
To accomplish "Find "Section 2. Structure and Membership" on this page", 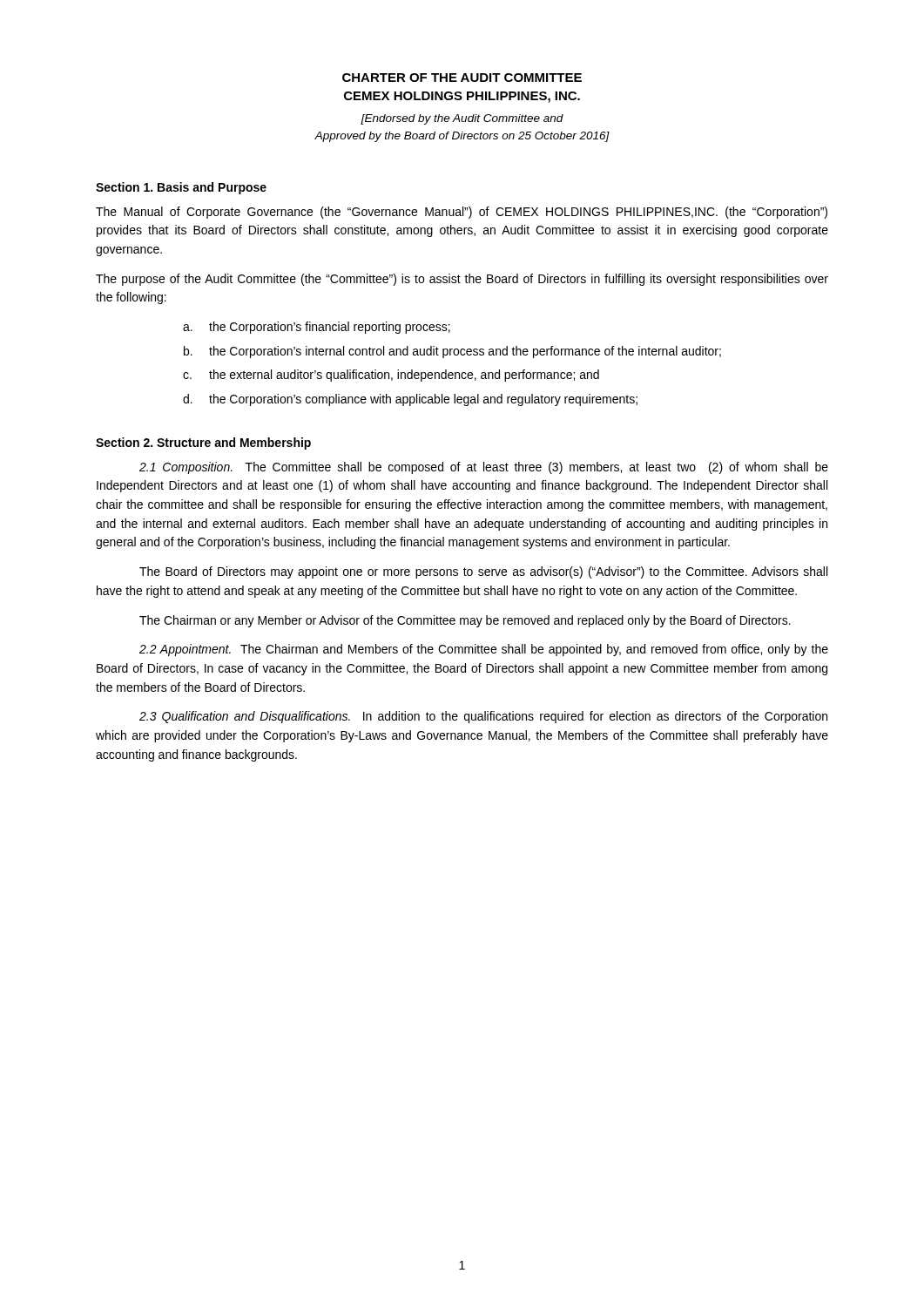I will click(x=204, y=442).
